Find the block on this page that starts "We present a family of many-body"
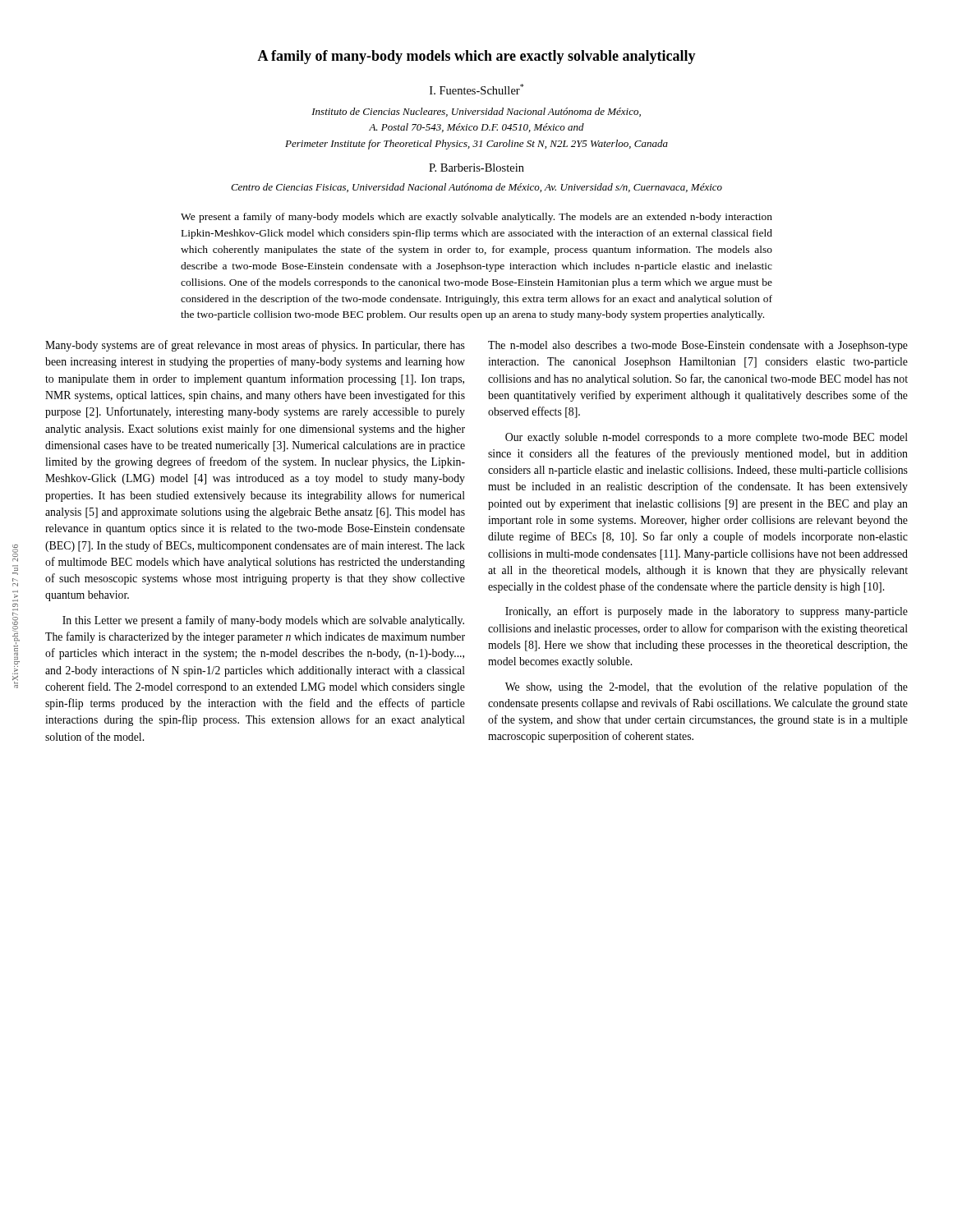Viewport: 953px width, 1232px height. click(476, 266)
